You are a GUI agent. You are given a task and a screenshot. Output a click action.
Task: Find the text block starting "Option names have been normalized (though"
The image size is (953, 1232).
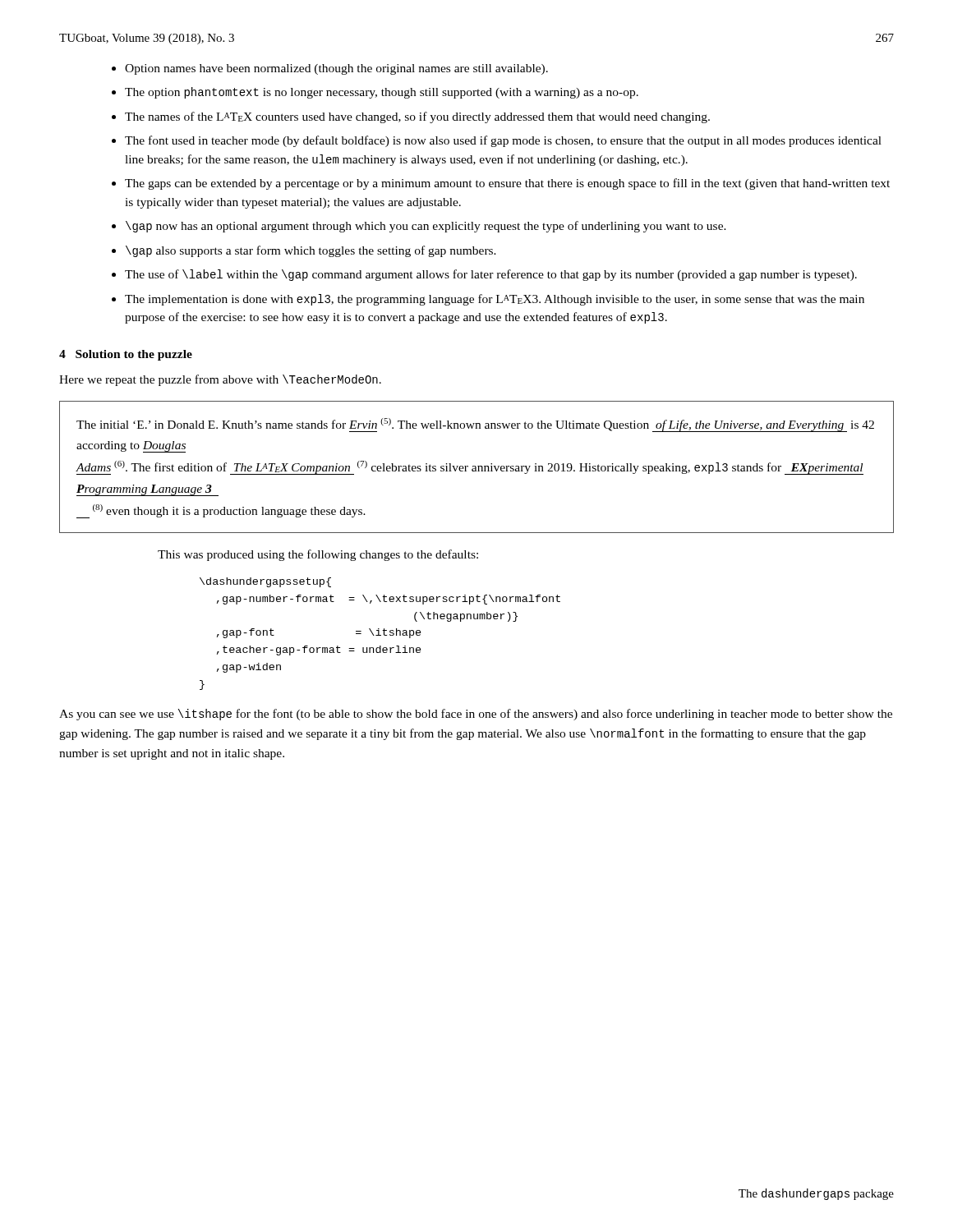point(337,68)
